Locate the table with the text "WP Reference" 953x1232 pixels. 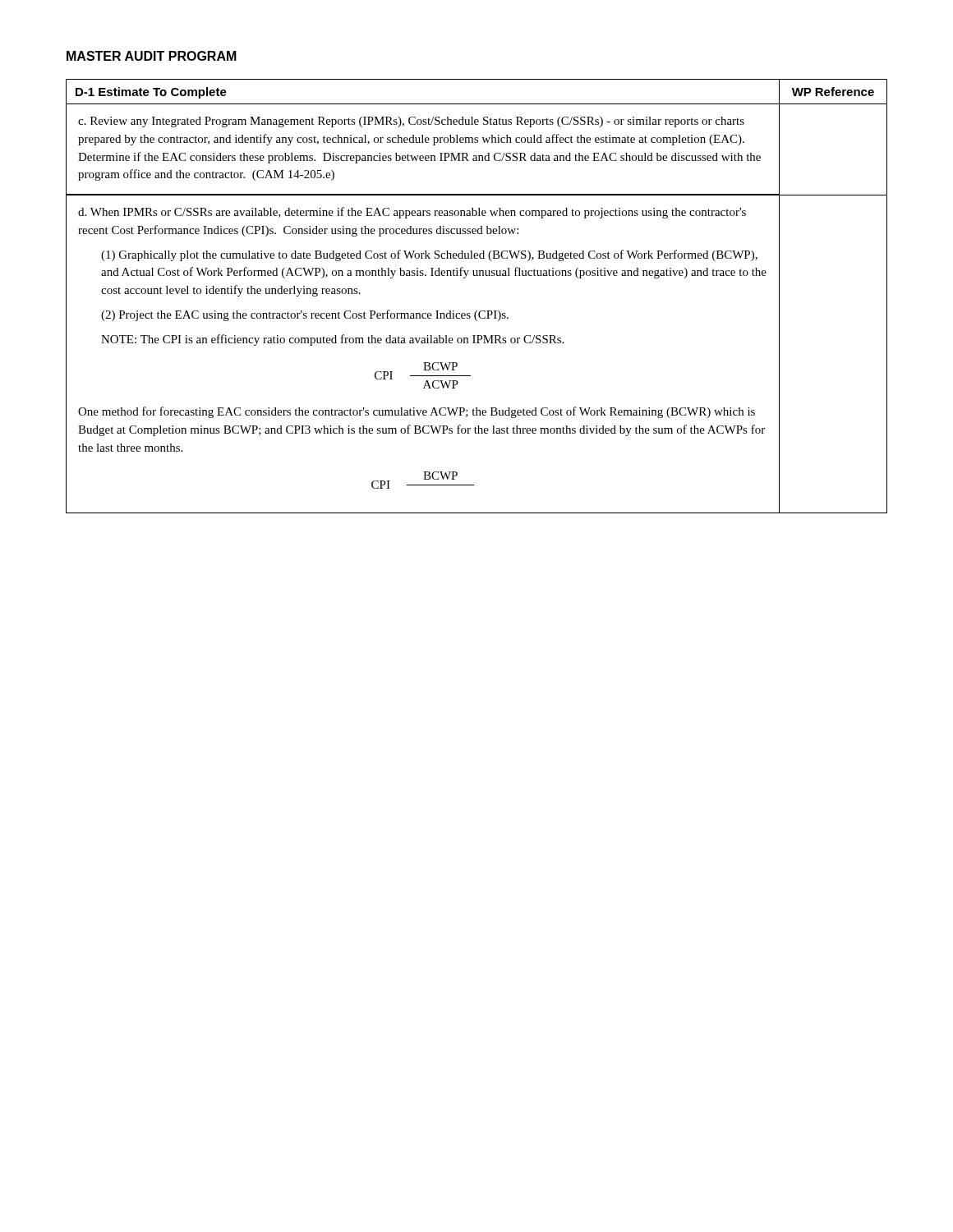[476, 296]
